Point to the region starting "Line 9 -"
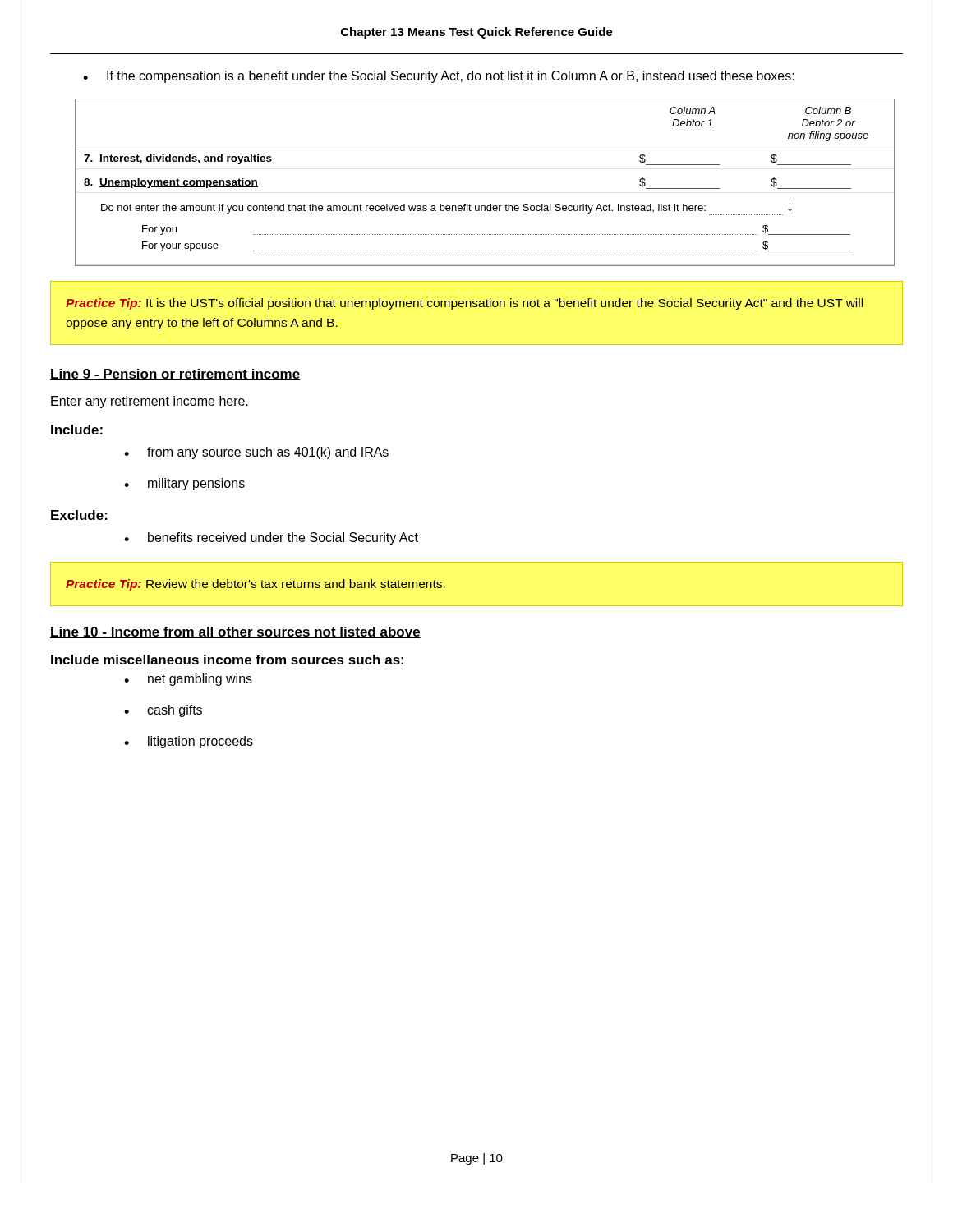The width and height of the screenshot is (953, 1232). click(x=175, y=374)
